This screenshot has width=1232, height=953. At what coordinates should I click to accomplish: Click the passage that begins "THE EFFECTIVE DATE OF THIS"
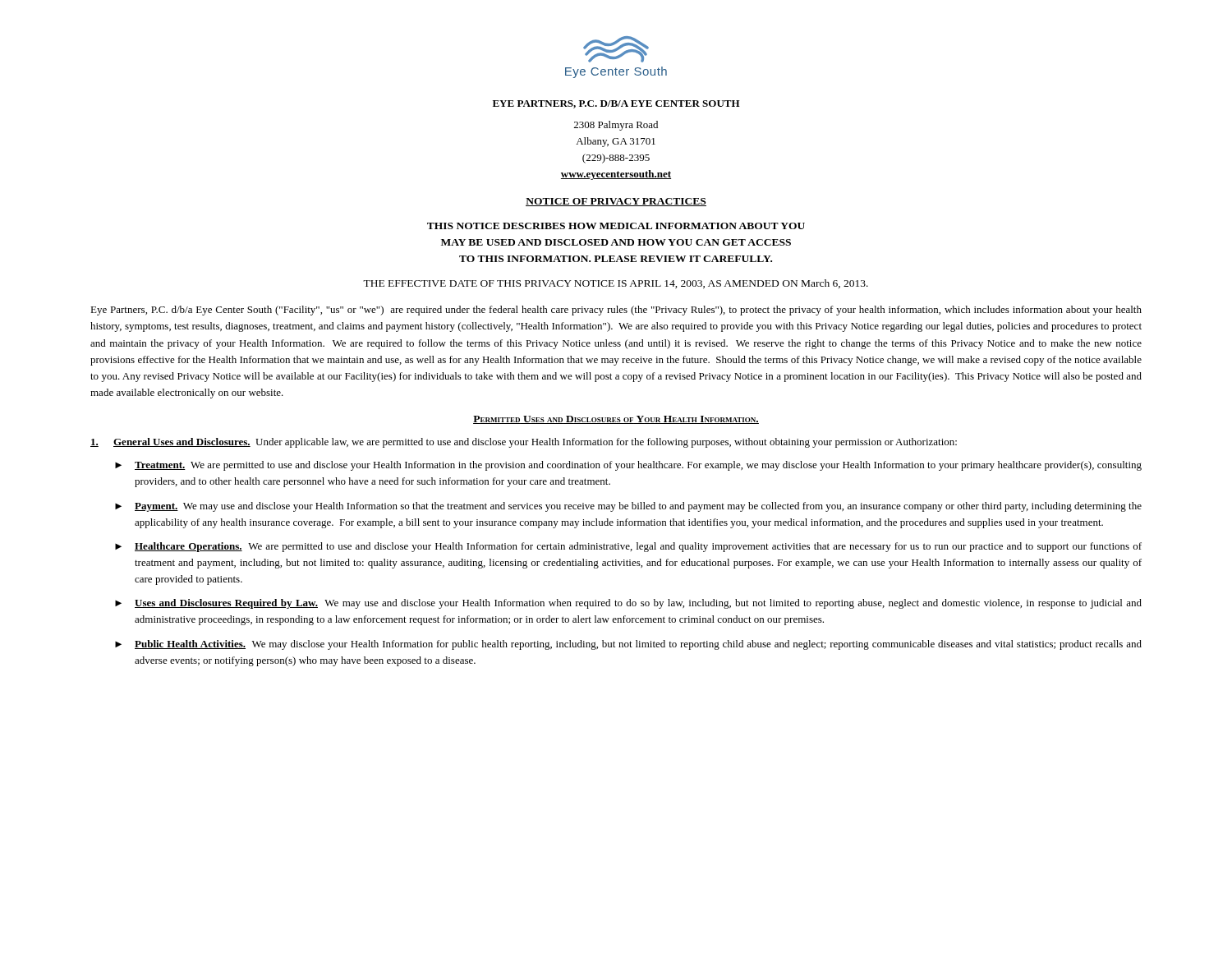(x=616, y=283)
